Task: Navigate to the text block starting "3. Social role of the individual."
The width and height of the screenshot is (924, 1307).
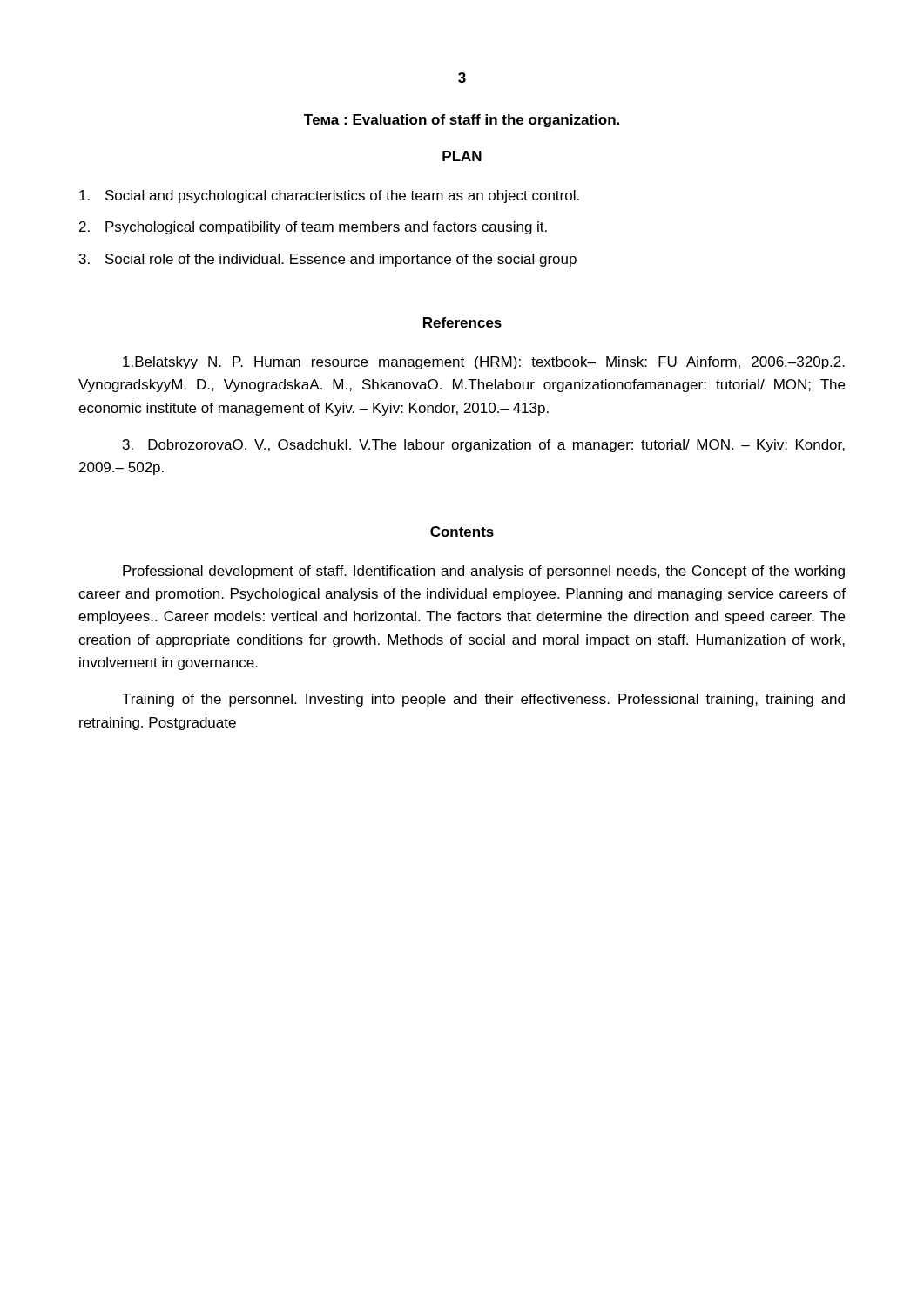Action: click(x=328, y=260)
